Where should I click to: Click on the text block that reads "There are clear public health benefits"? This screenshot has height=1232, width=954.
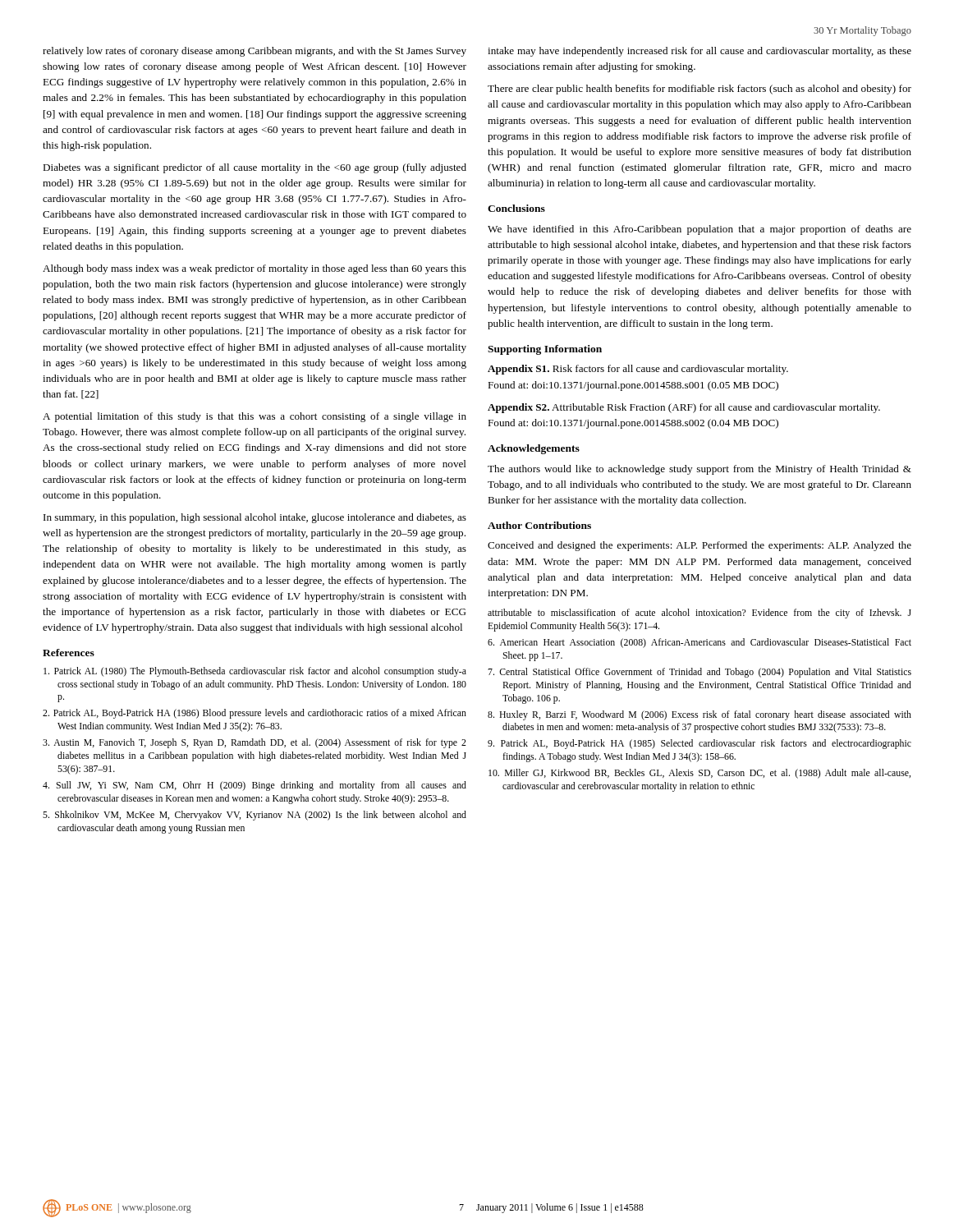(x=699, y=136)
